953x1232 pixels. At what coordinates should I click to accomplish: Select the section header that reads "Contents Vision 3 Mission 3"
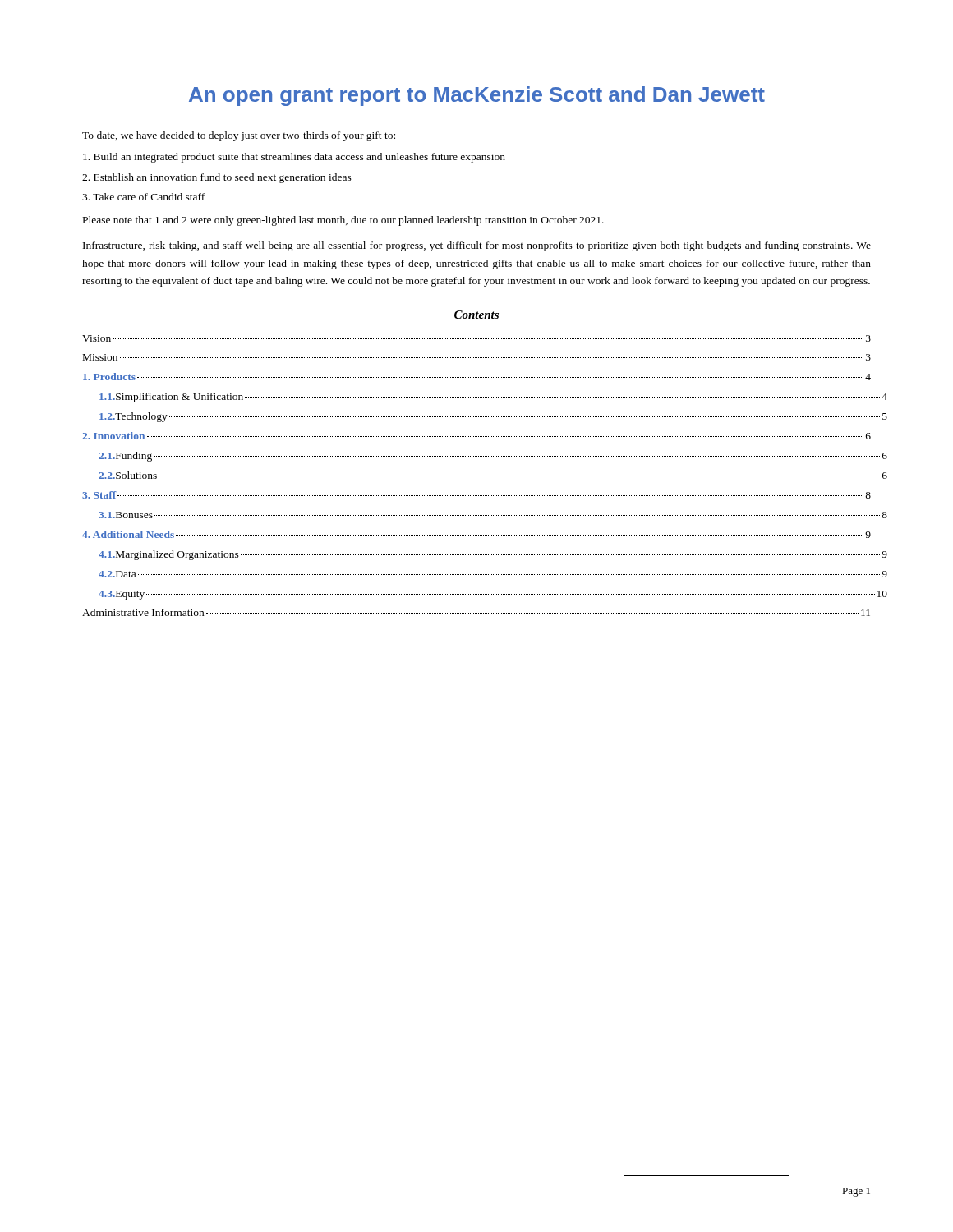pyautogui.click(x=476, y=466)
